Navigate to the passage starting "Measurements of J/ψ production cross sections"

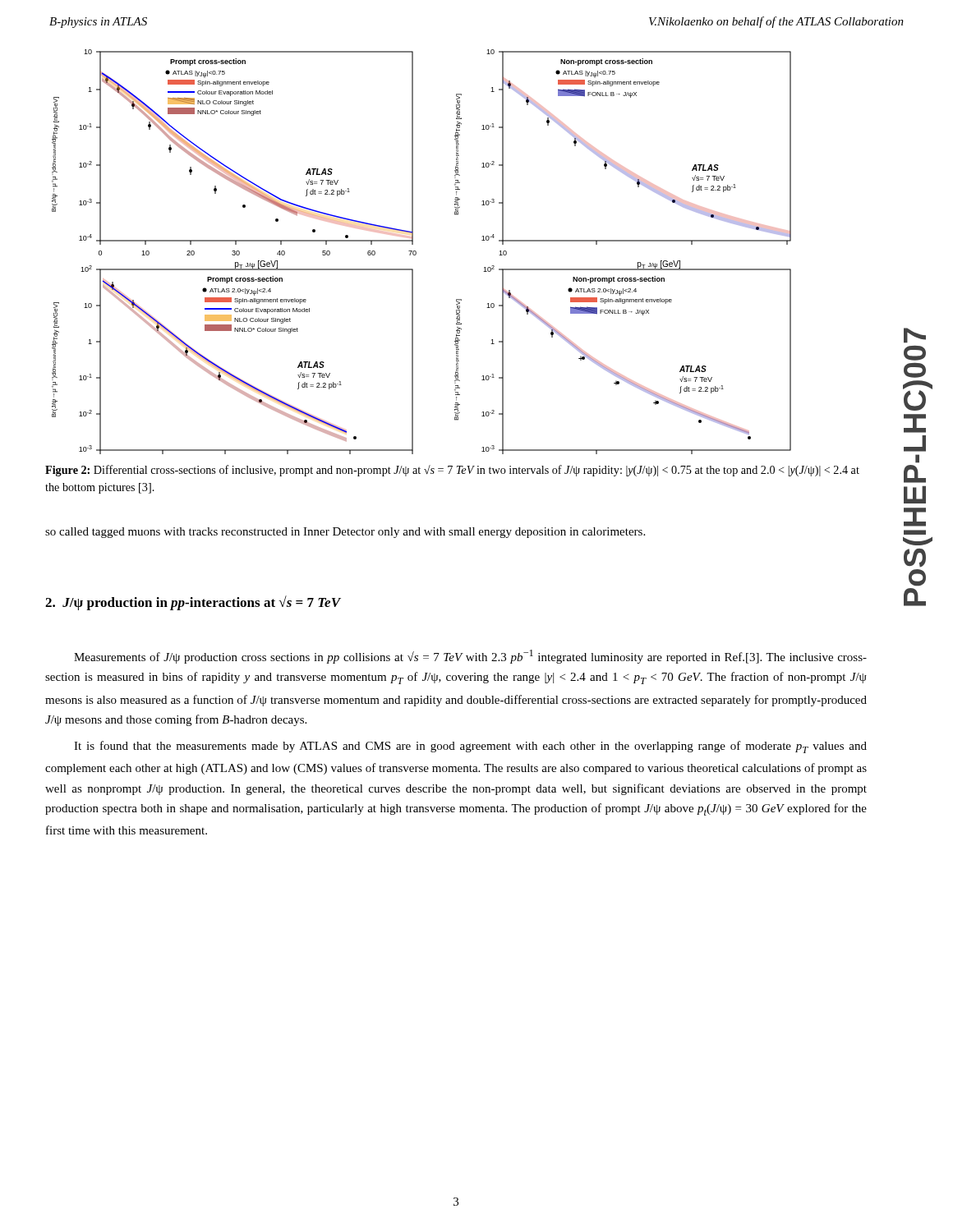(x=456, y=743)
